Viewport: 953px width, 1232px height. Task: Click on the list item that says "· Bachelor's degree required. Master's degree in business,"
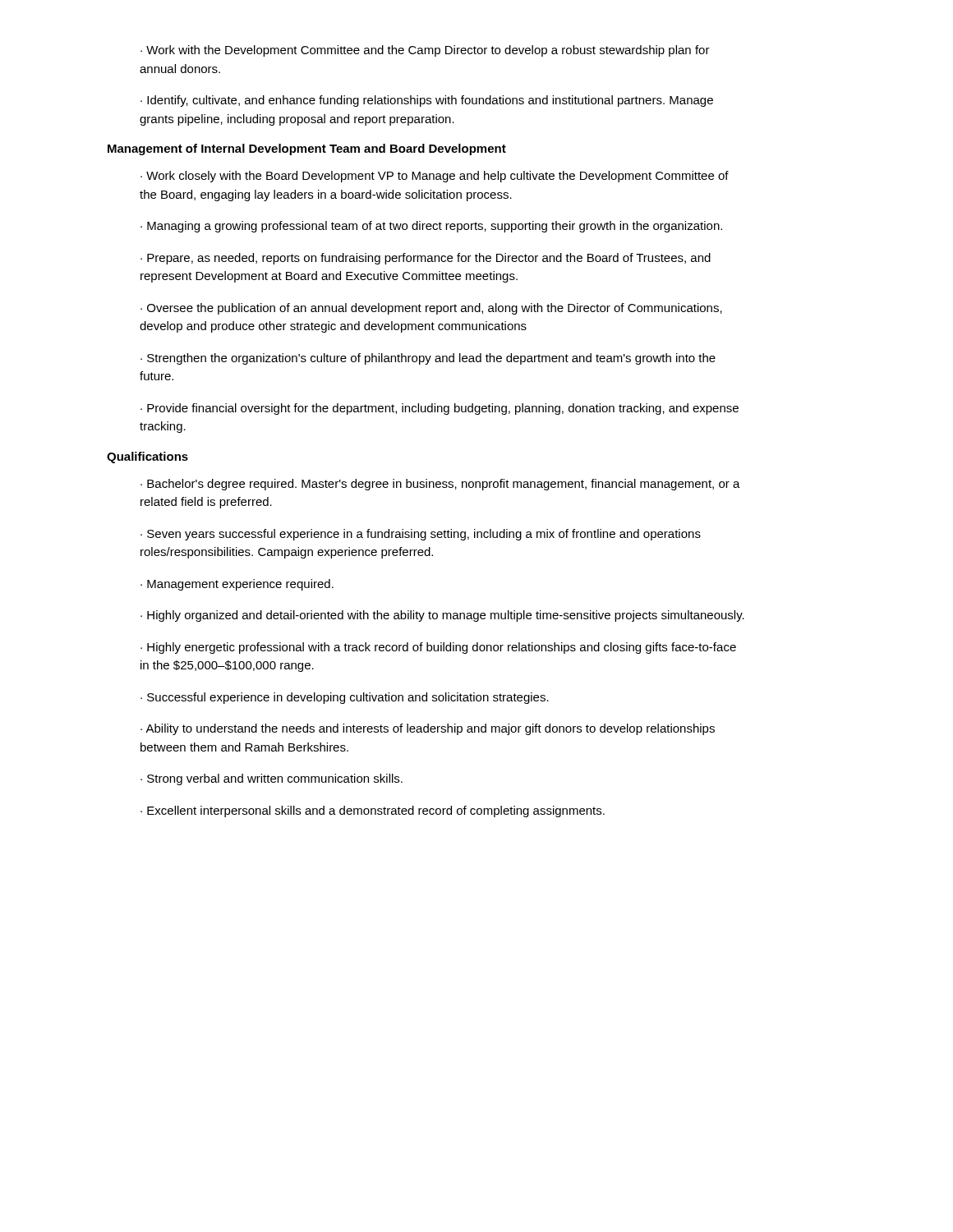point(440,492)
